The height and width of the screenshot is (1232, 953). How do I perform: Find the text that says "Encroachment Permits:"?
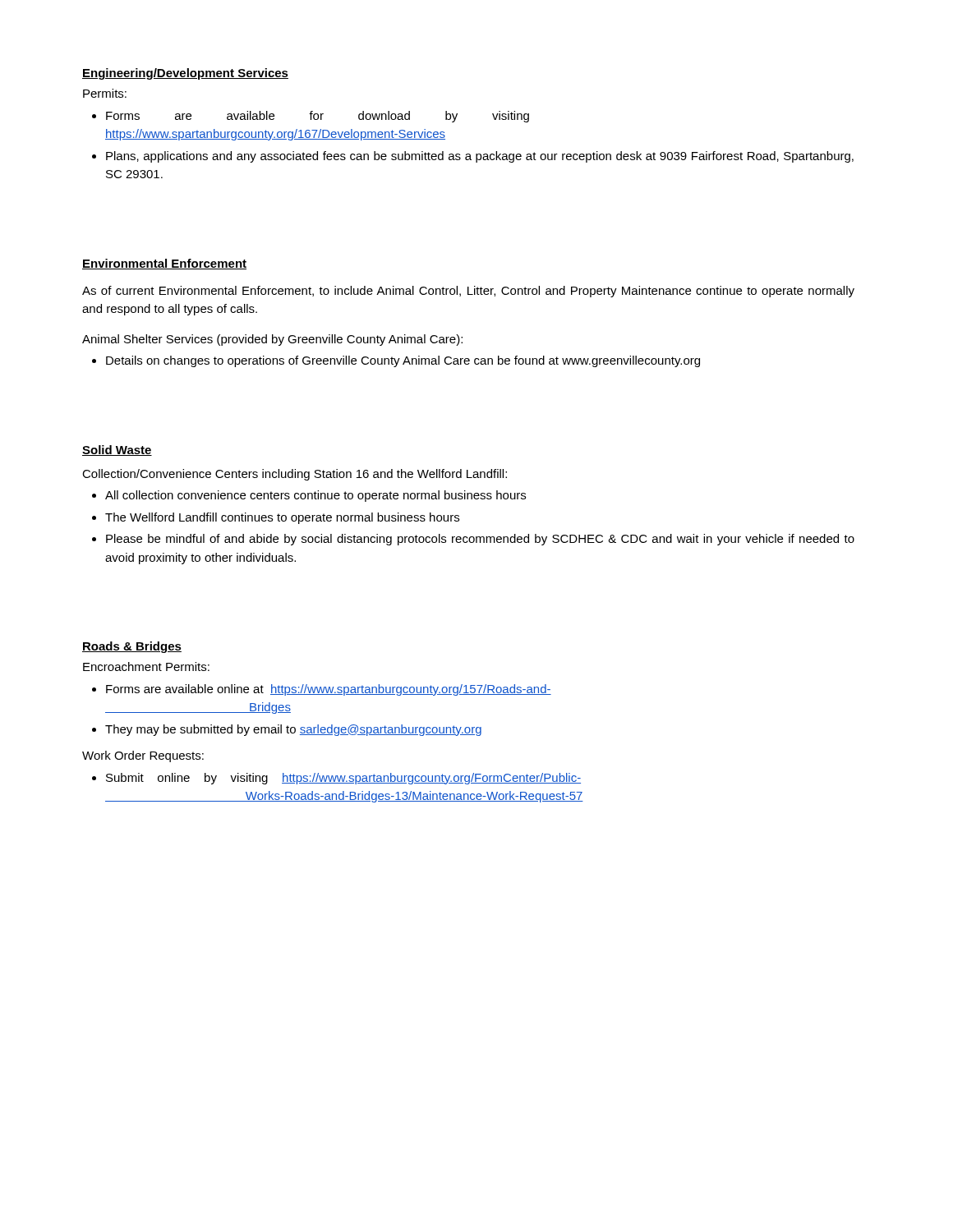click(146, 667)
